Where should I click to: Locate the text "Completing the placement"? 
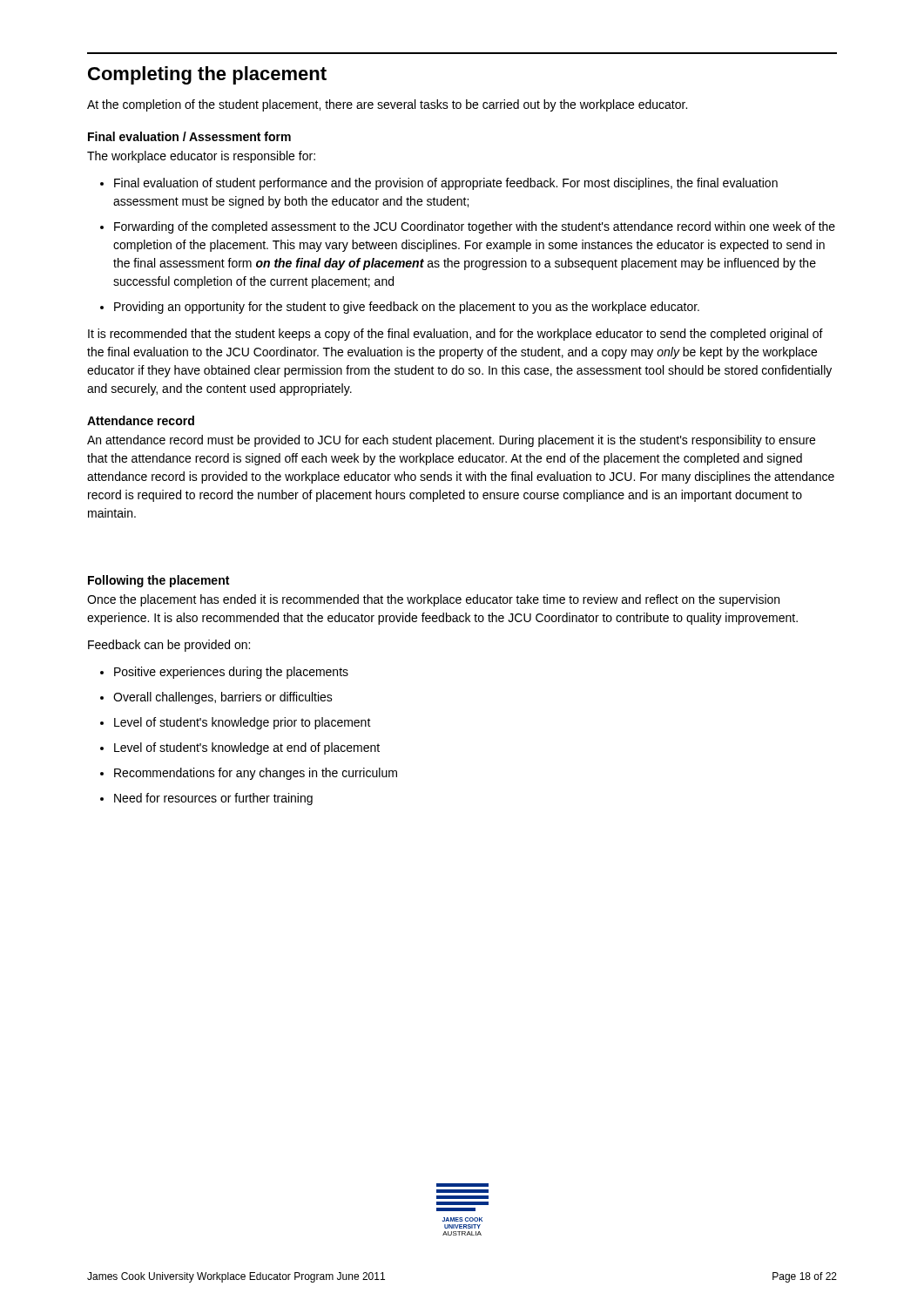207,74
